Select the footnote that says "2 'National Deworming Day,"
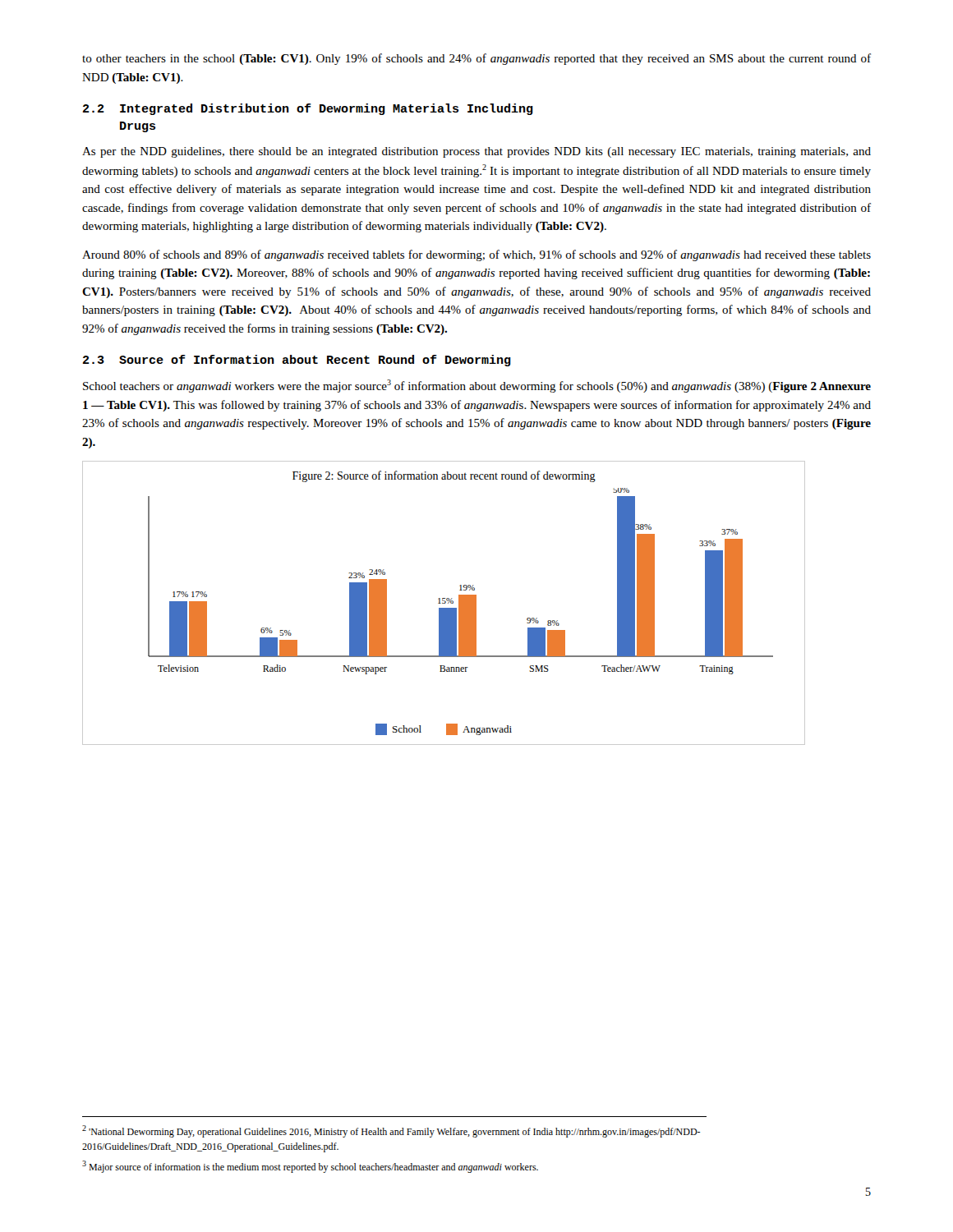The width and height of the screenshot is (953, 1232). click(x=394, y=1138)
